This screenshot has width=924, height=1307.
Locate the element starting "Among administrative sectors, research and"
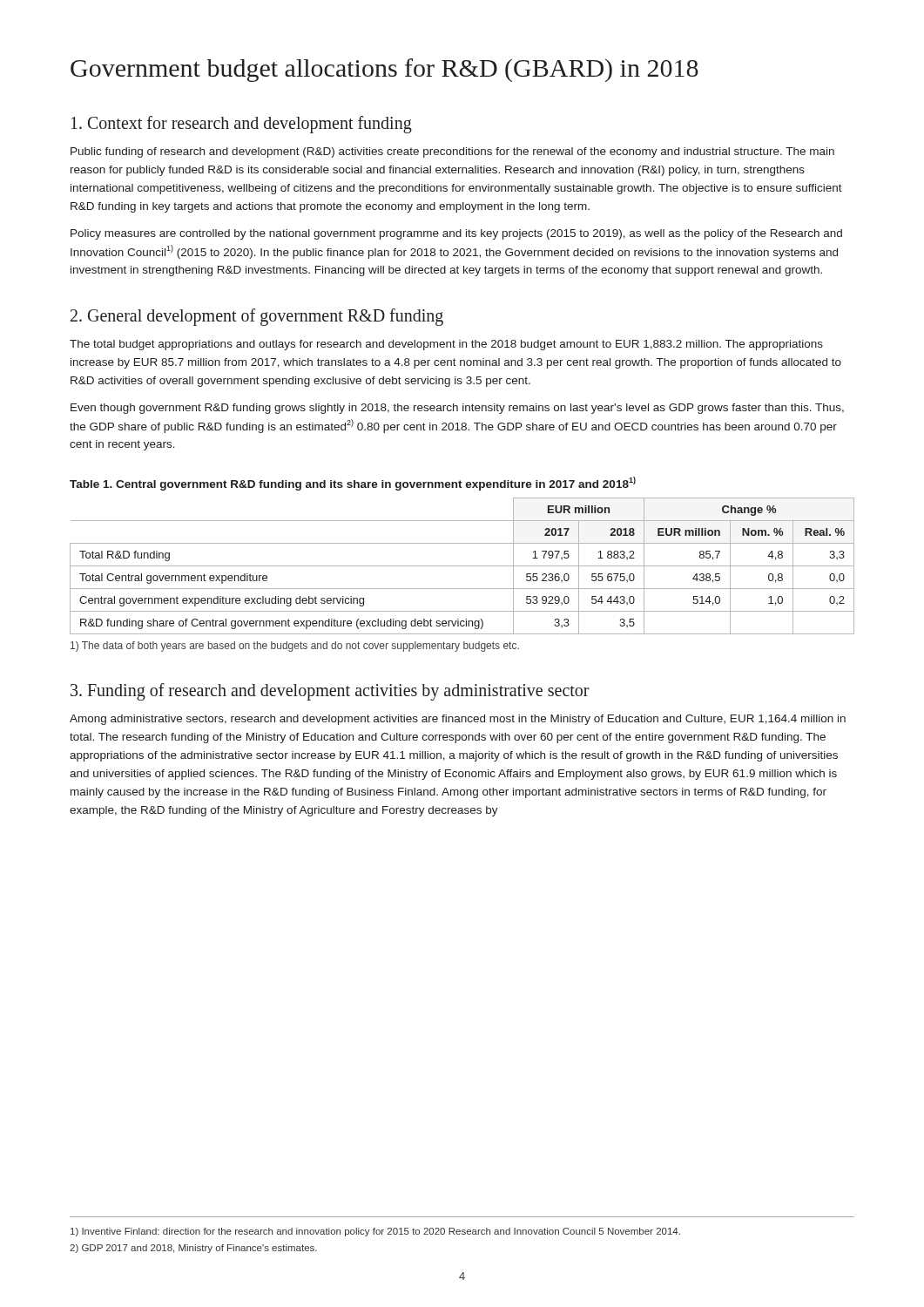pyautogui.click(x=462, y=765)
